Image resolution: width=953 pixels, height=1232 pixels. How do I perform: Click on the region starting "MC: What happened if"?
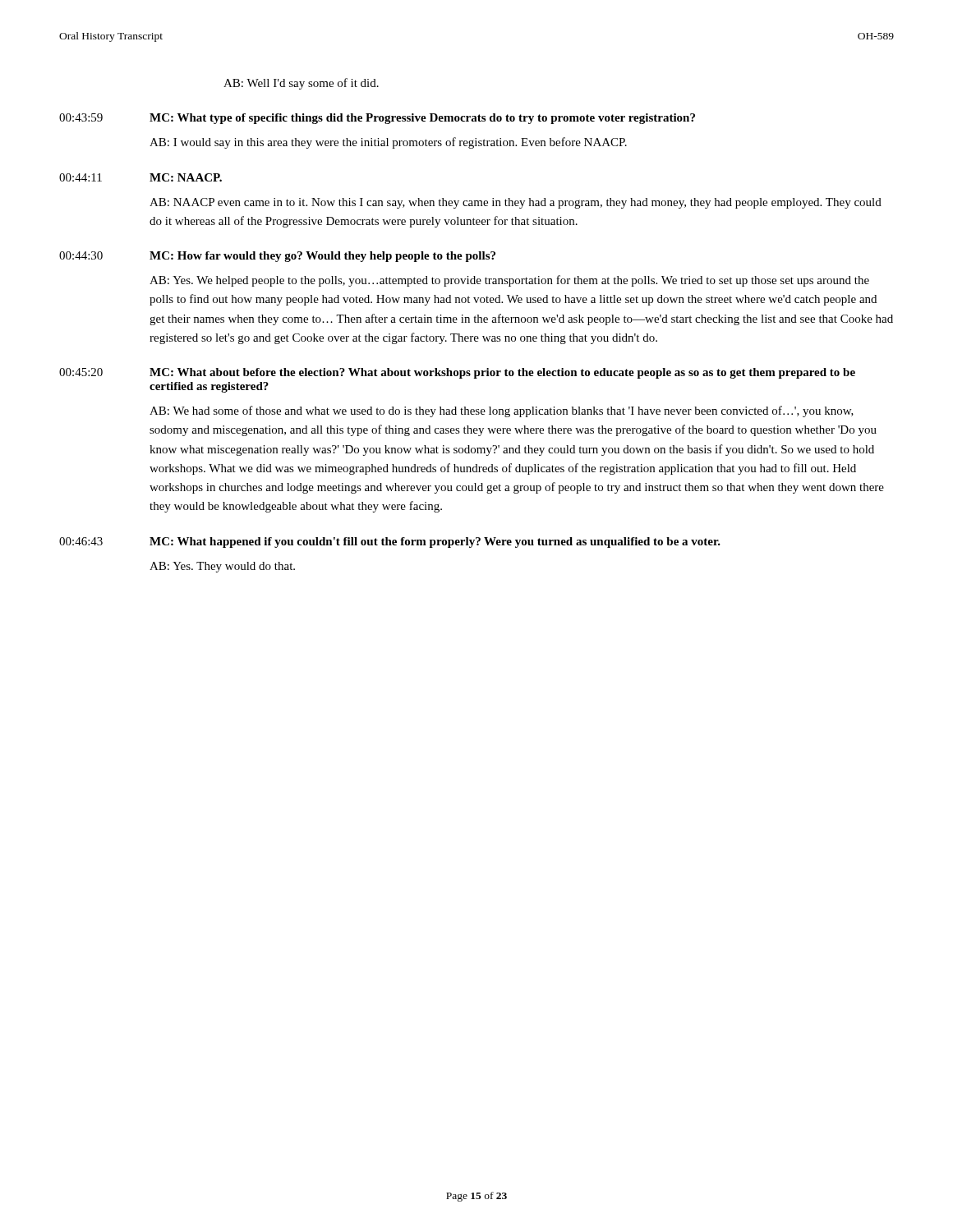[x=435, y=541]
